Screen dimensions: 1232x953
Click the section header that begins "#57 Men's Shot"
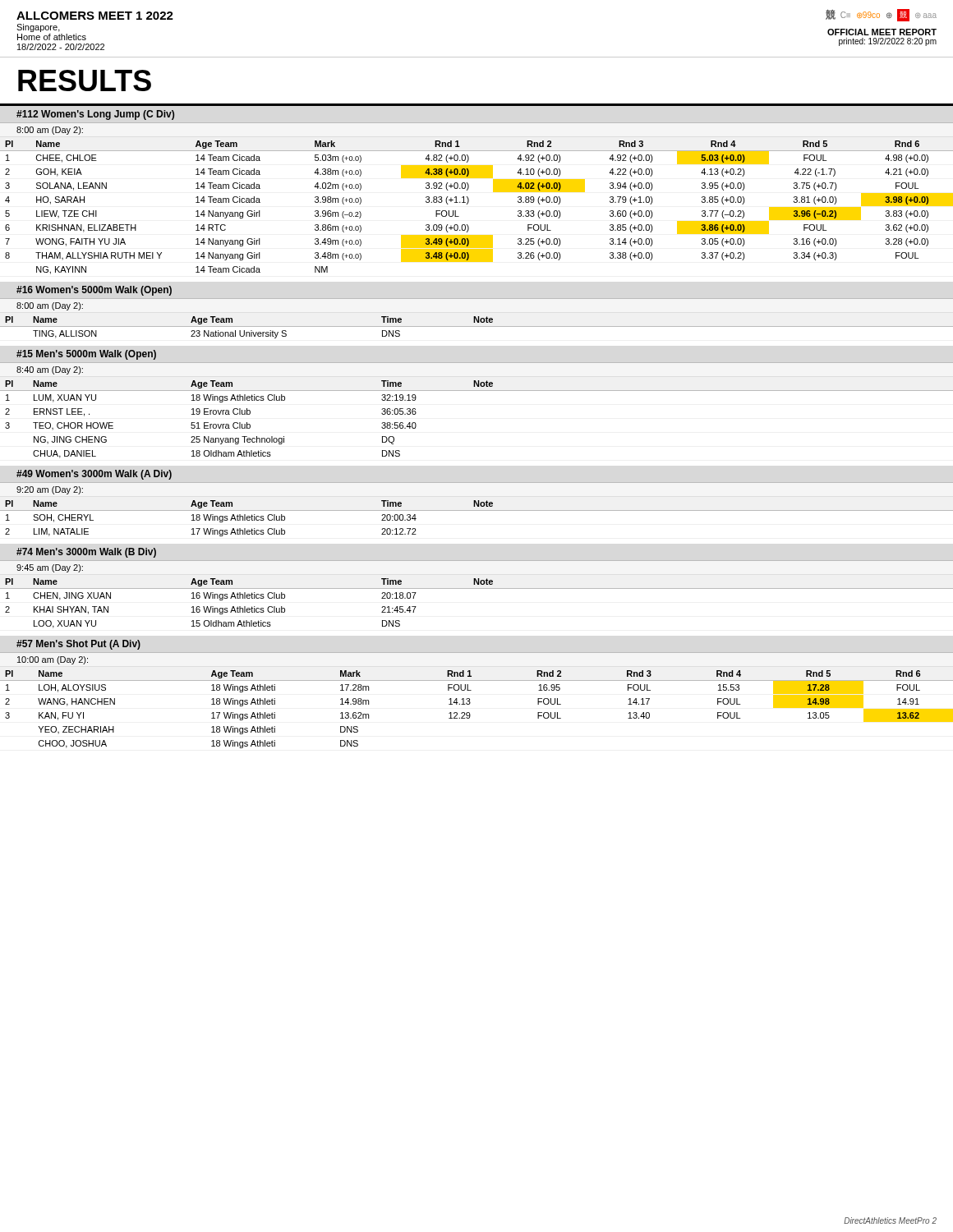tap(78, 644)
